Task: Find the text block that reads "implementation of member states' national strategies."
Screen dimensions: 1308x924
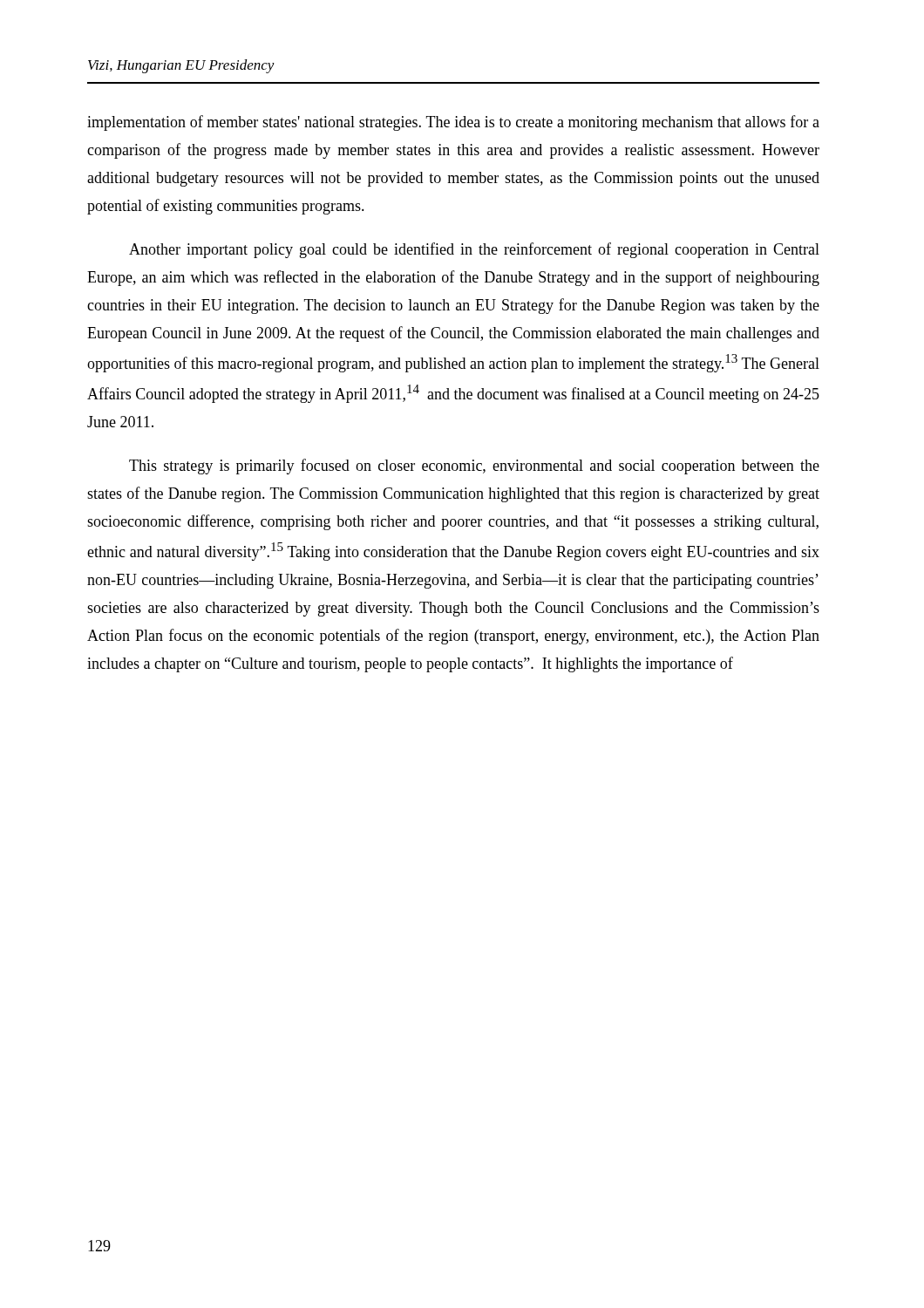Action: (x=453, y=164)
